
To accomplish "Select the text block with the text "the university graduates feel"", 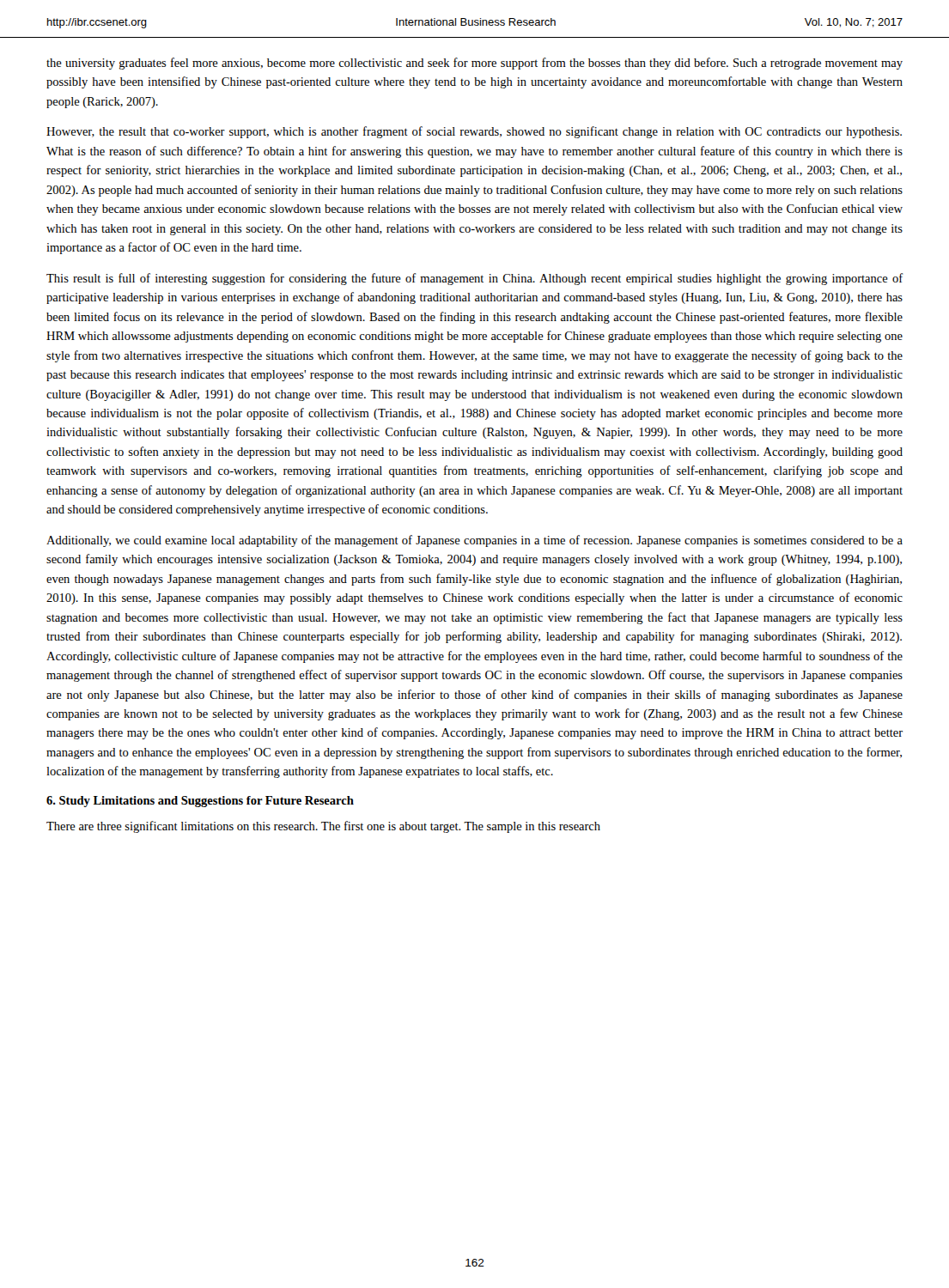I will click(x=474, y=82).
